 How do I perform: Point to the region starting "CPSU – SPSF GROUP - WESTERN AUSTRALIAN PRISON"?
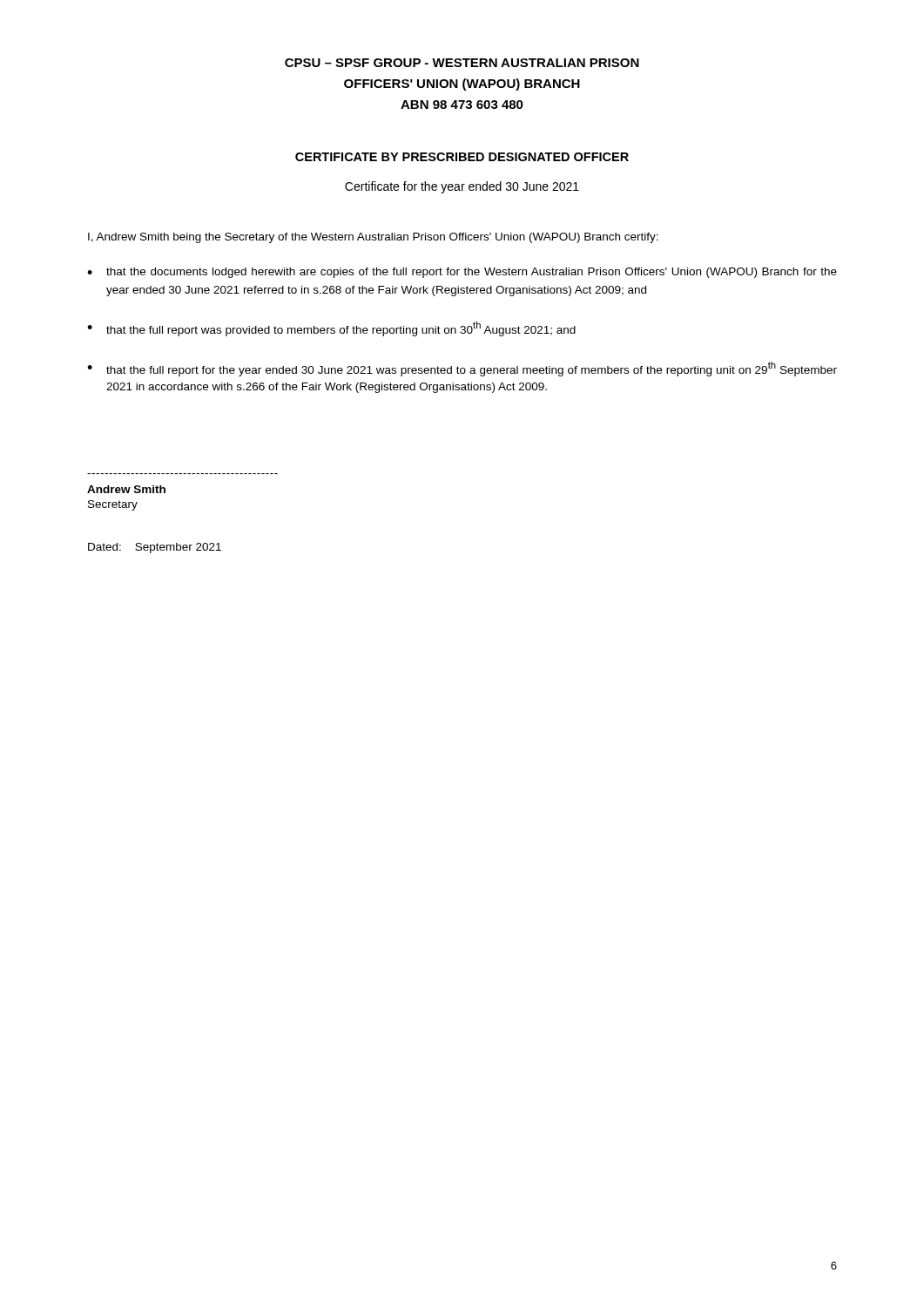(x=462, y=83)
